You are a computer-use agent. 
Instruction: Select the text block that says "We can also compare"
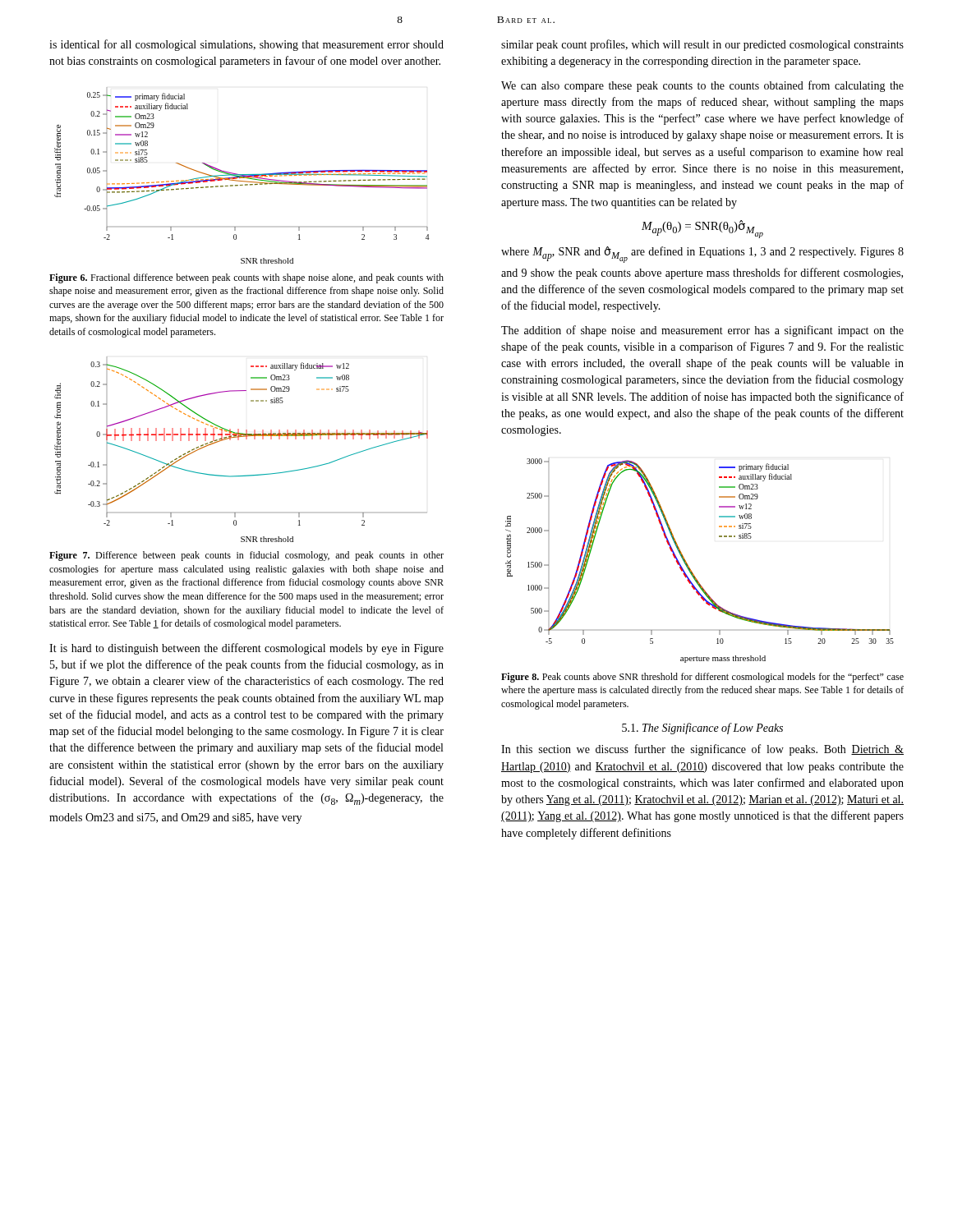702,144
